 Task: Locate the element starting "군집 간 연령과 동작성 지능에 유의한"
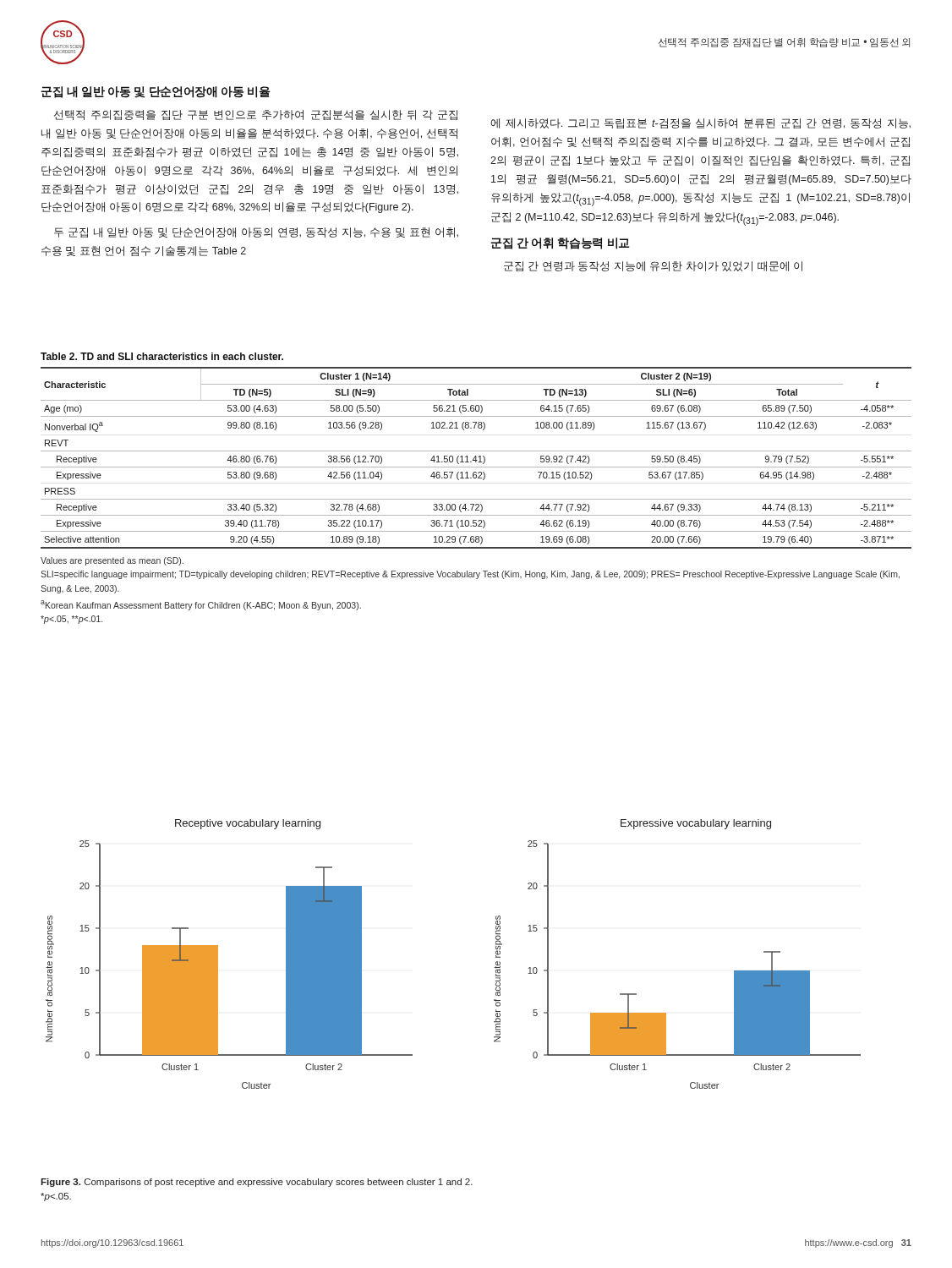701,267
